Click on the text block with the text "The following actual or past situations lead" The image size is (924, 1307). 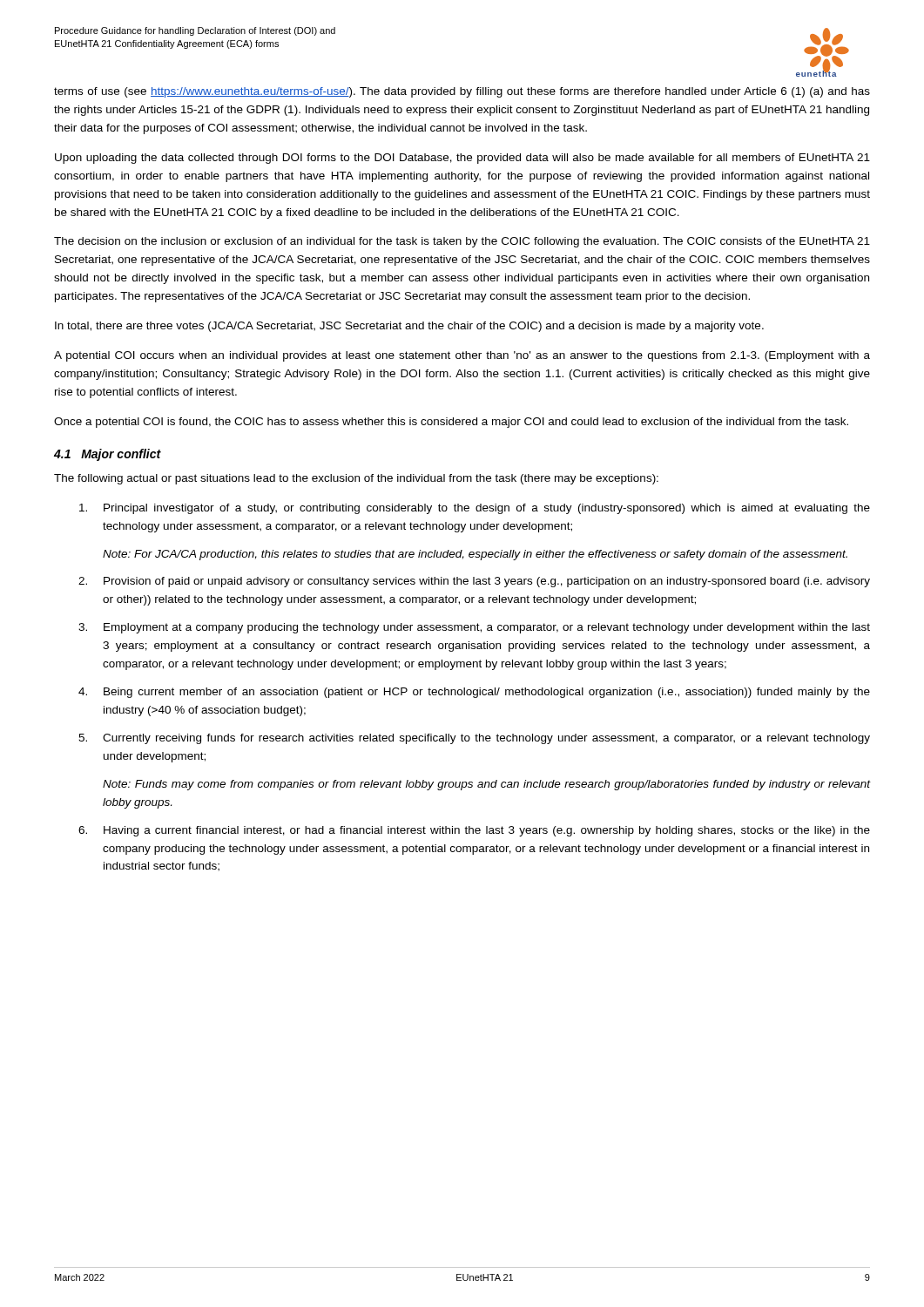[x=357, y=478]
